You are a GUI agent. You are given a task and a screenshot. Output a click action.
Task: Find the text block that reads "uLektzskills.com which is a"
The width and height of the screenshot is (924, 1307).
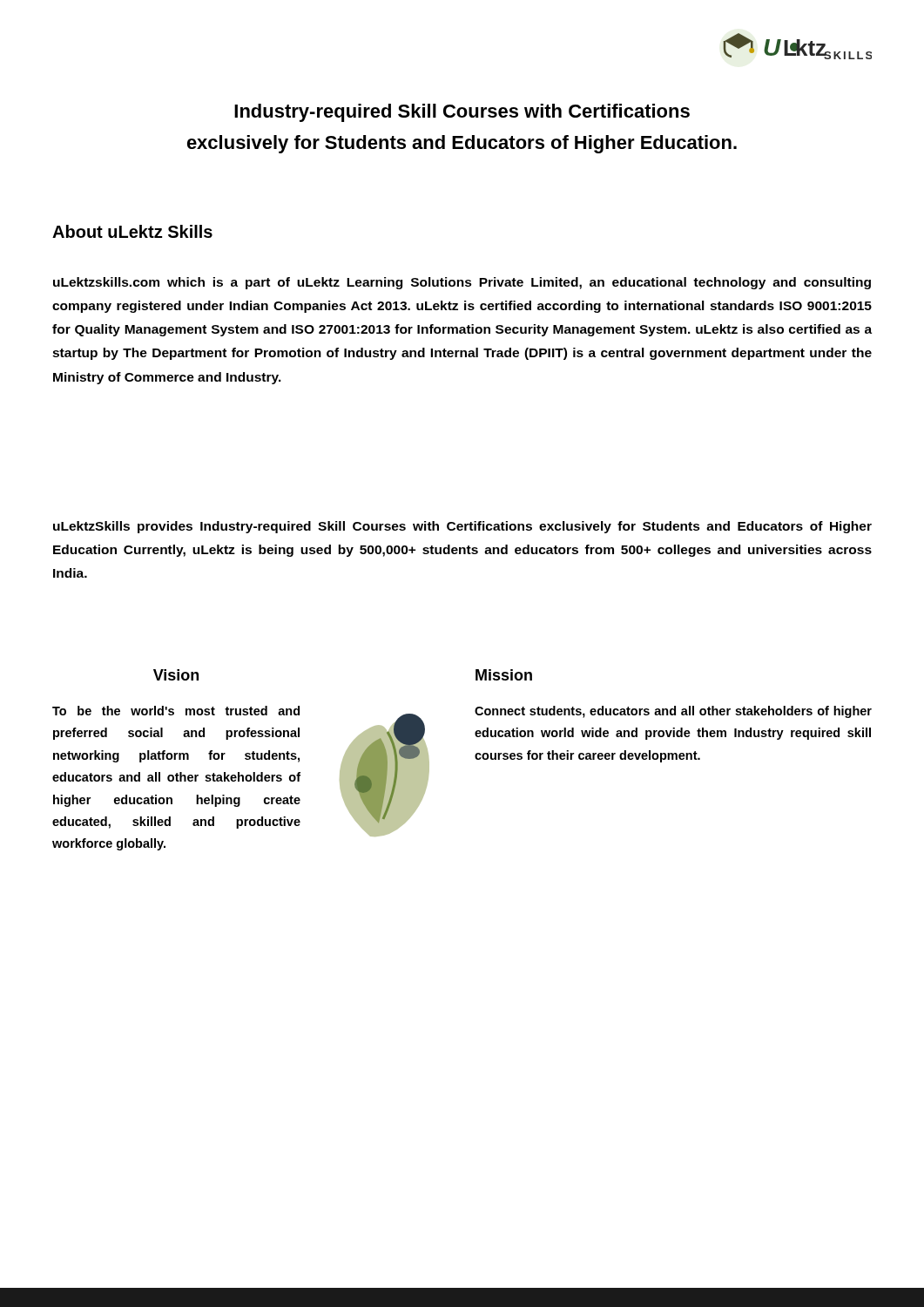point(462,329)
